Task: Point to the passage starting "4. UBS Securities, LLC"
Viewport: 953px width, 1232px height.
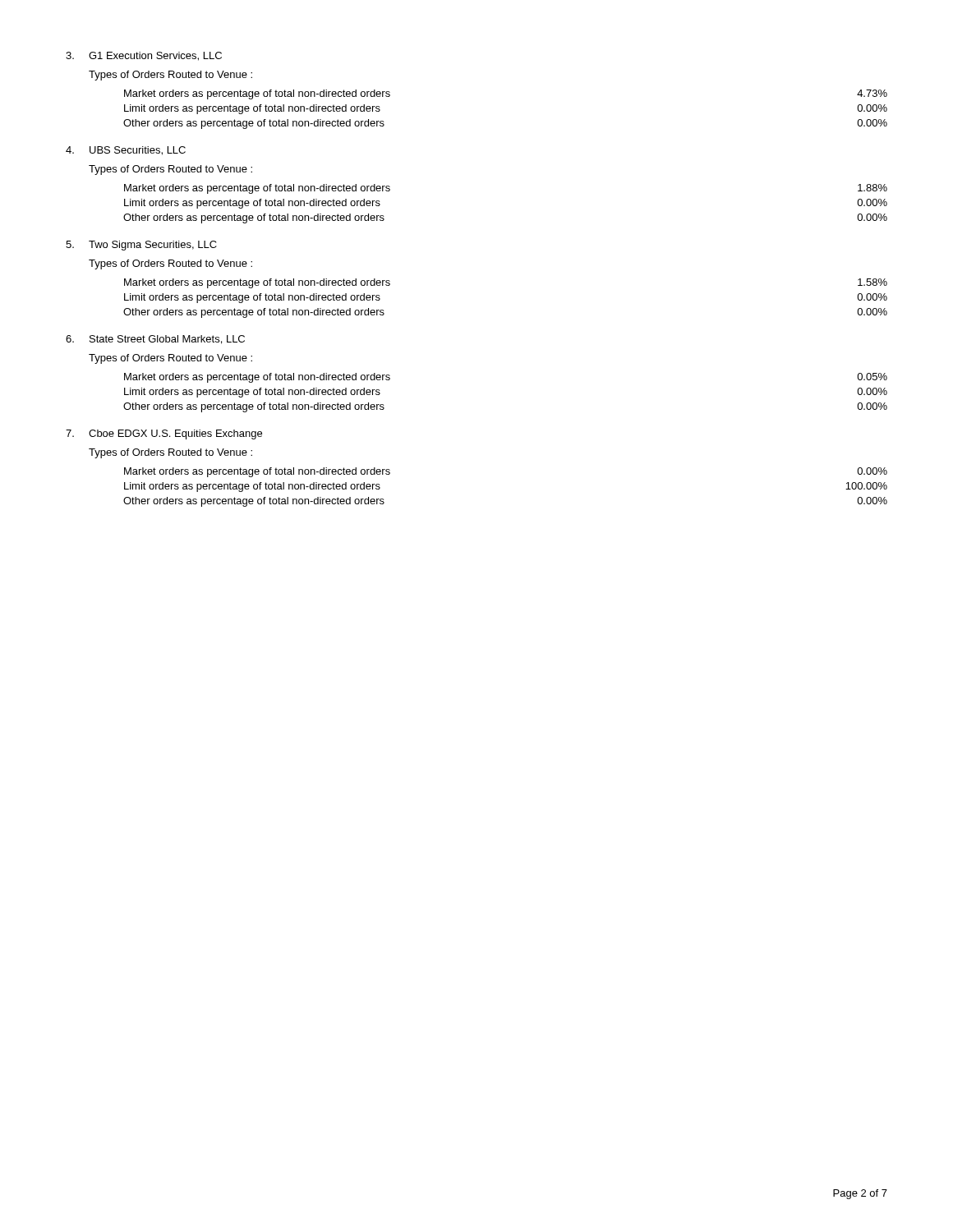Action: (x=126, y=150)
